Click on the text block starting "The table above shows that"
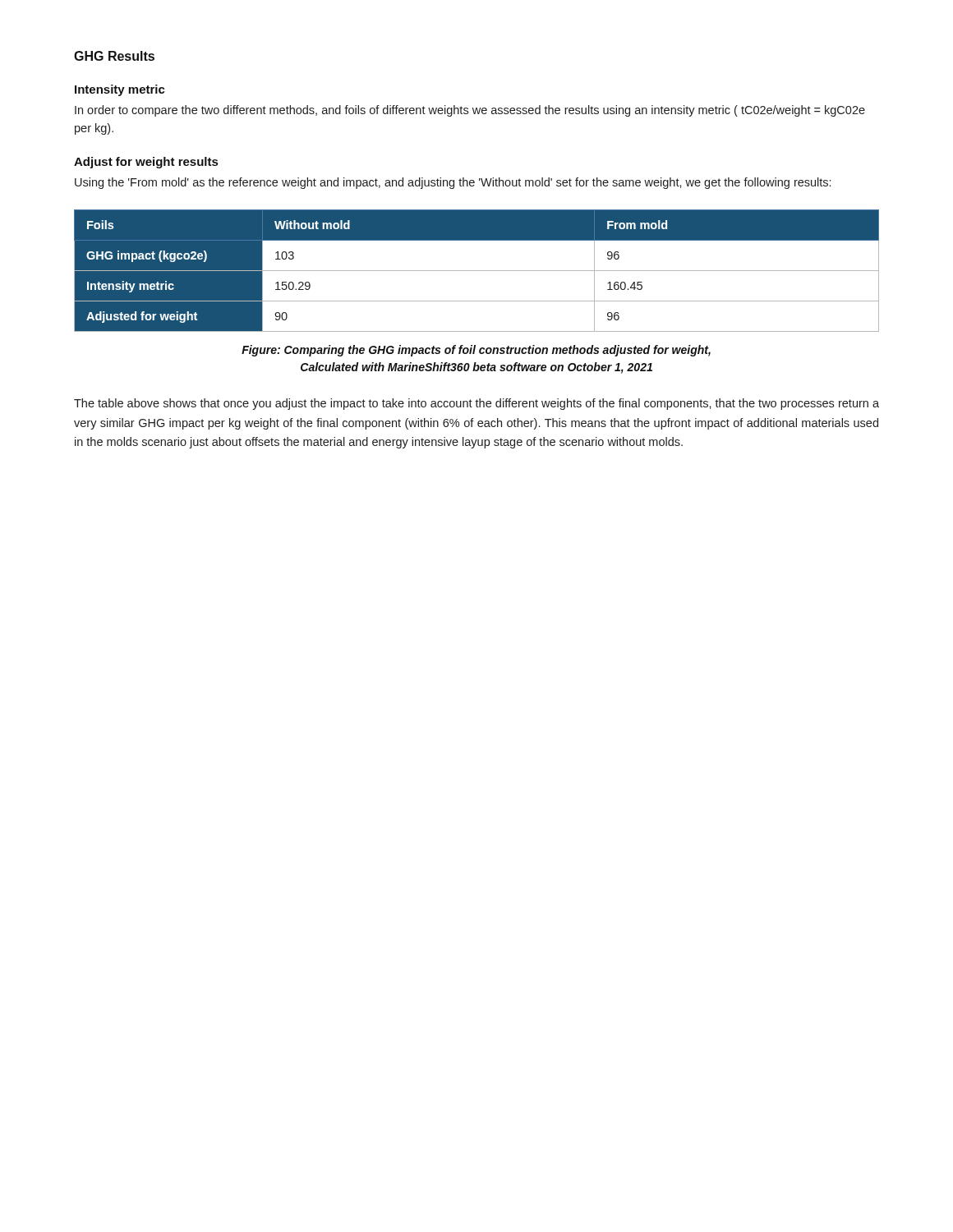 click(x=476, y=423)
